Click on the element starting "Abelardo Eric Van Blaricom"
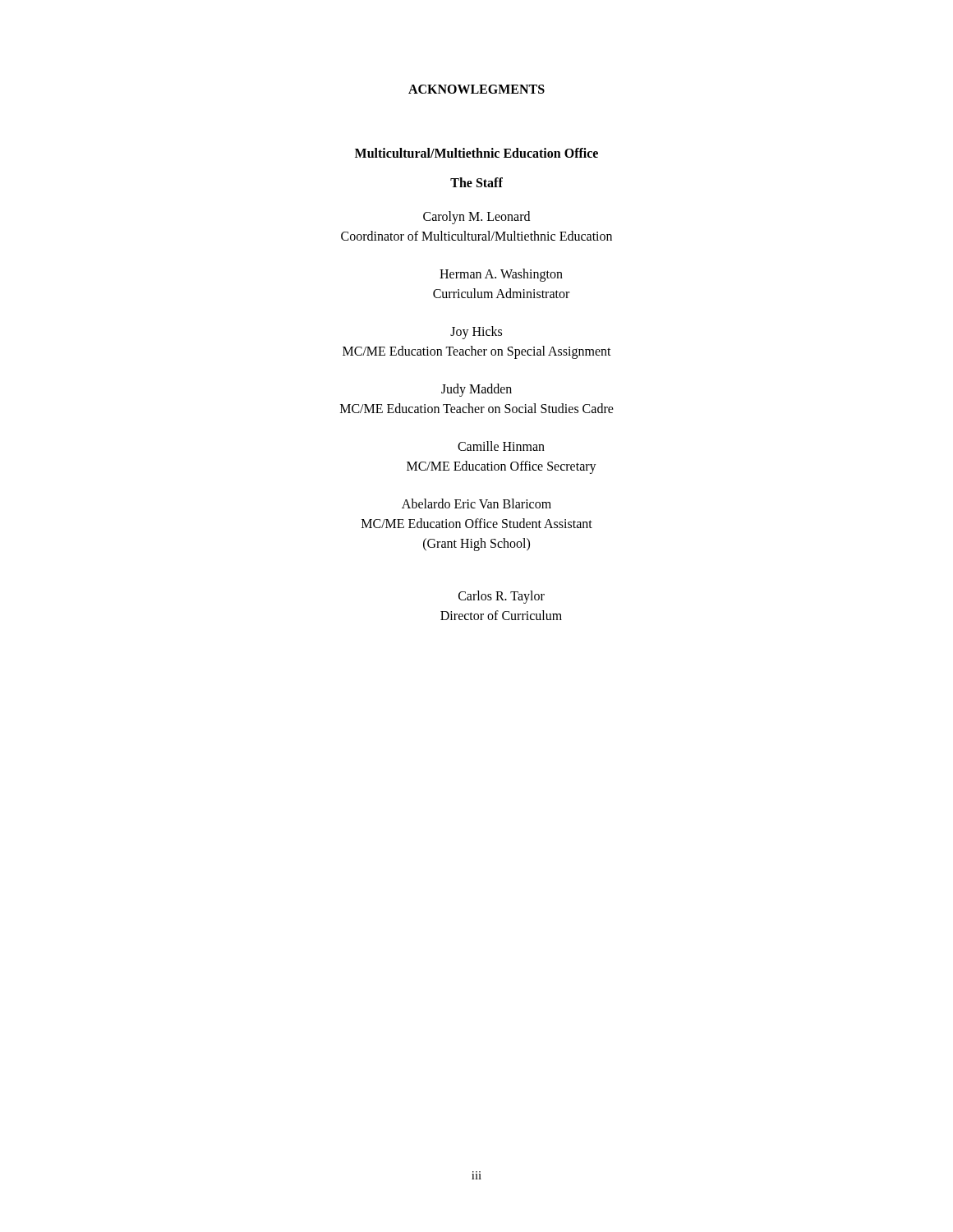 pos(476,524)
